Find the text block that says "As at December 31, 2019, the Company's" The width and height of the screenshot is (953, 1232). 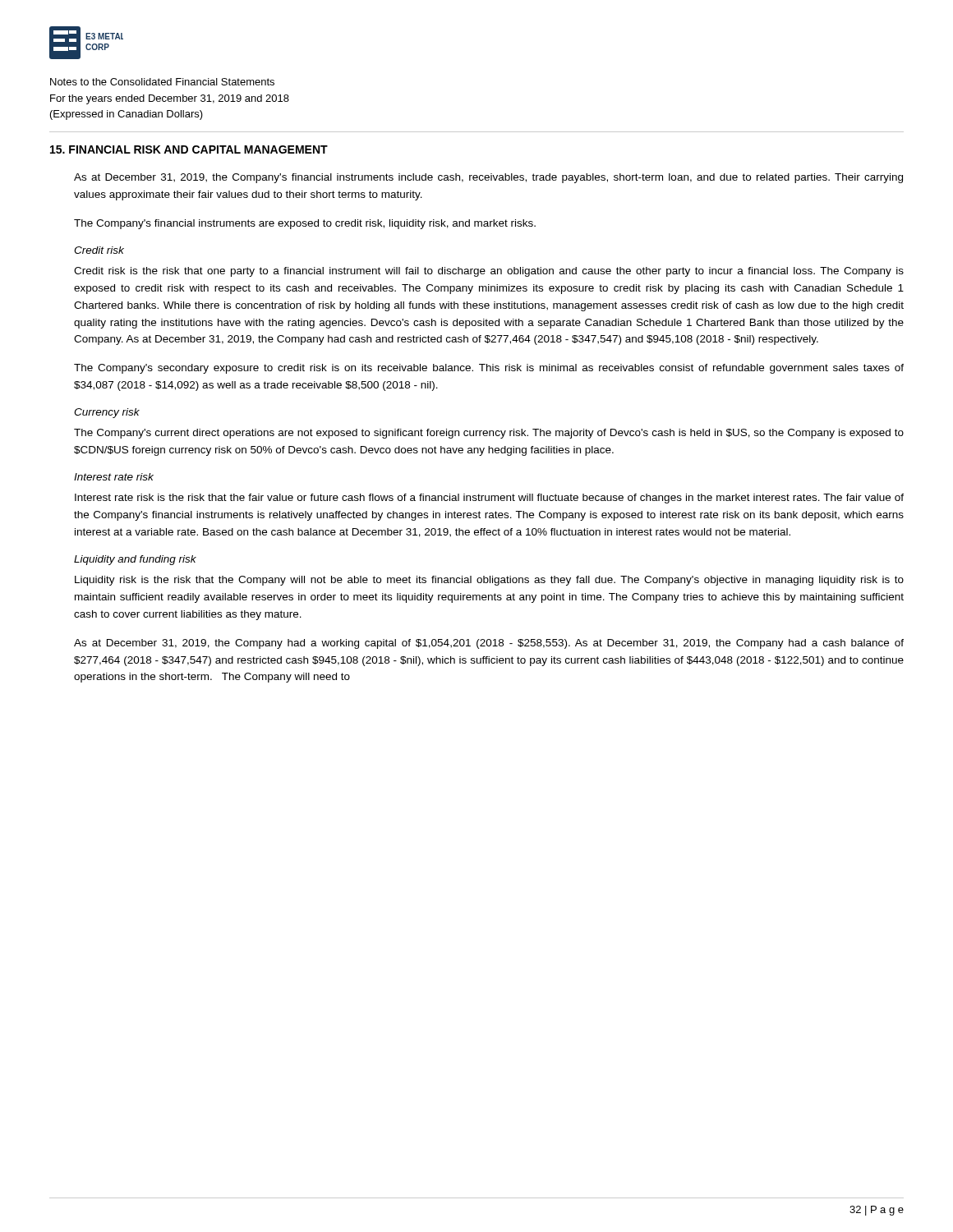(x=489, y=186)
